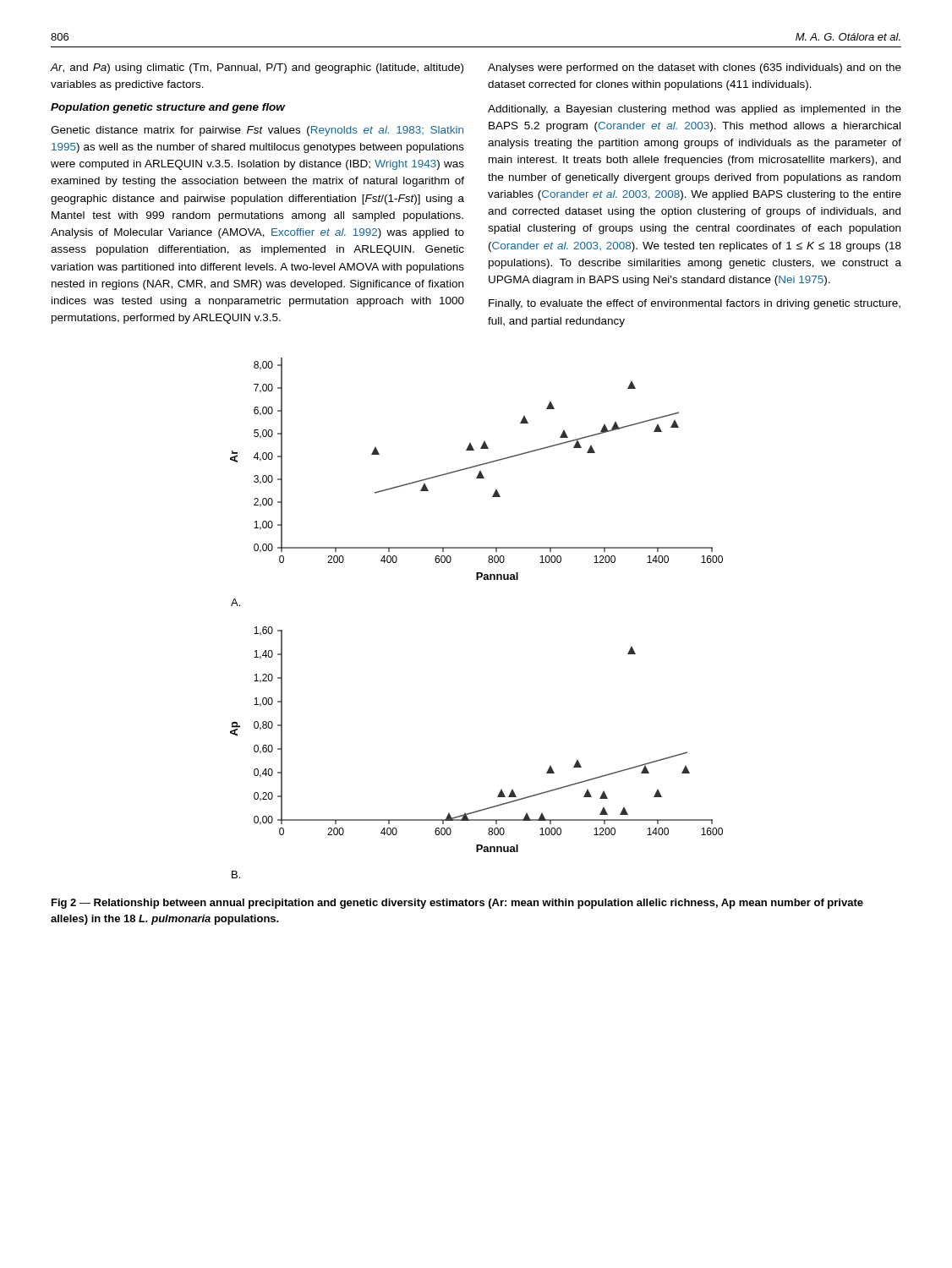Image resolution: width=952 pixels, height=1268 pixels.
Task: Select the text block starting "Fig 2 — Relationship between annual"
Action: click(457, 910)
